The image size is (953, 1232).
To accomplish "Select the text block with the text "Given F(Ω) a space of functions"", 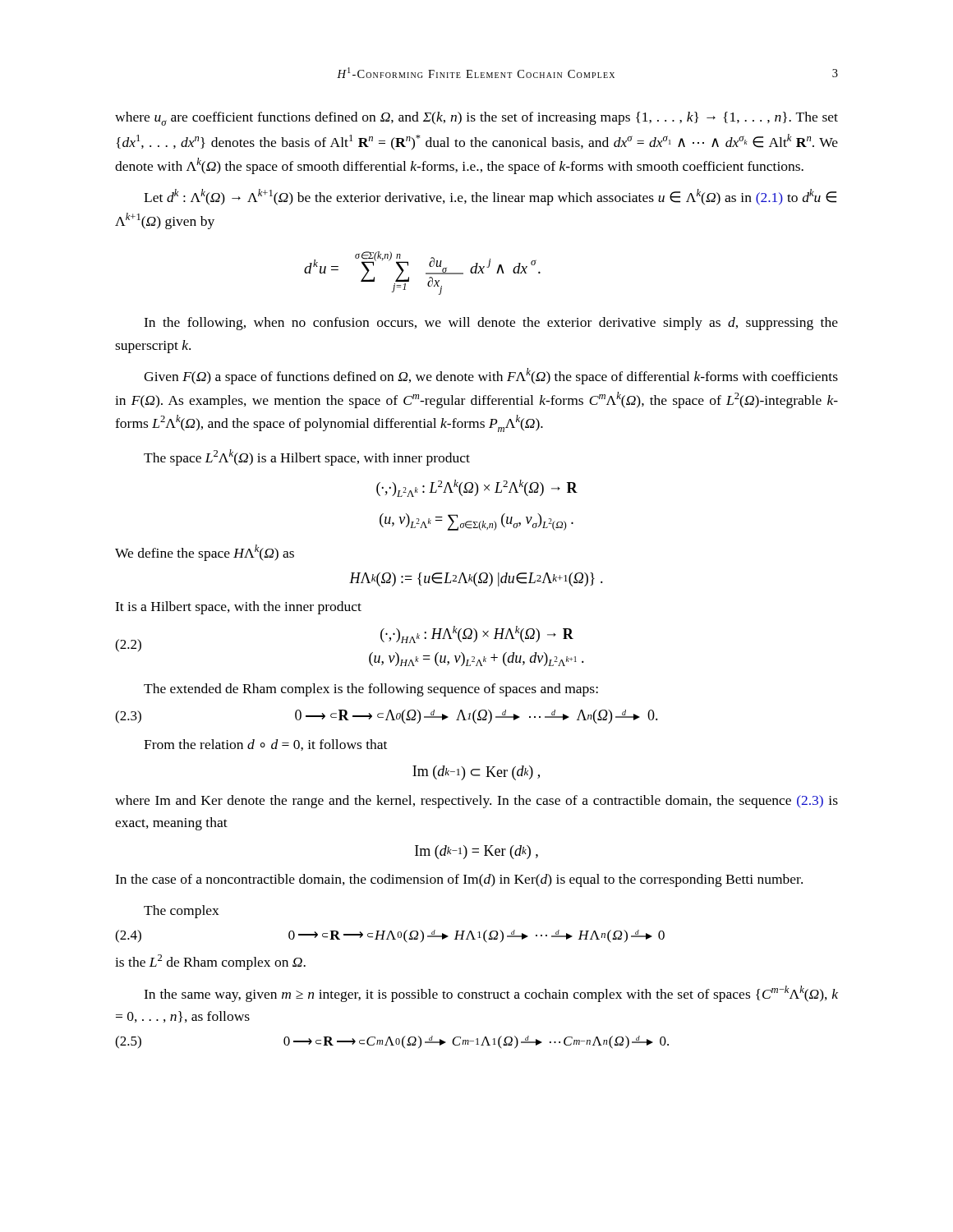I will [476, 400].
